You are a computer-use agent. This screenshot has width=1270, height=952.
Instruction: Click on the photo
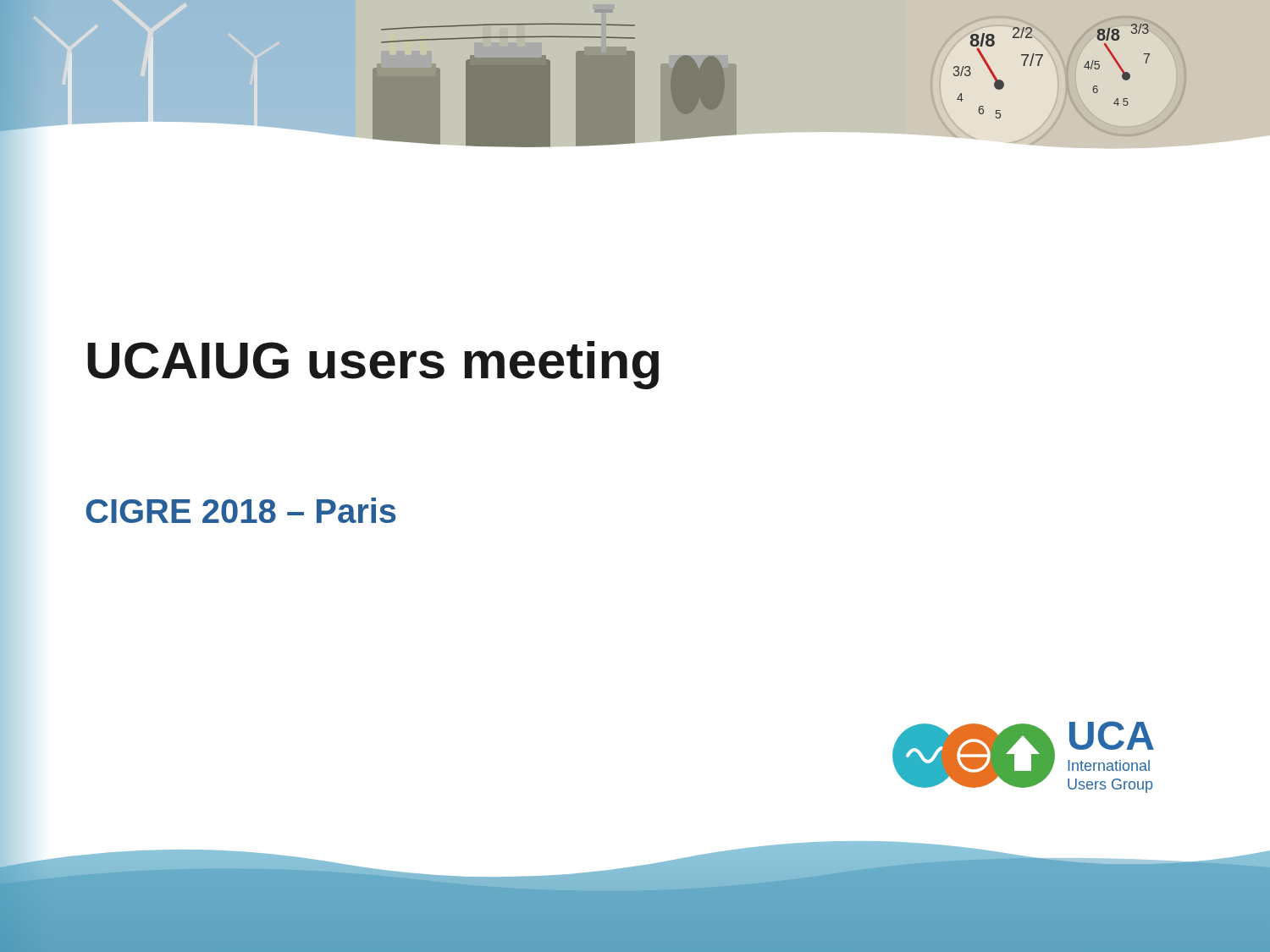tap(635, 85)
